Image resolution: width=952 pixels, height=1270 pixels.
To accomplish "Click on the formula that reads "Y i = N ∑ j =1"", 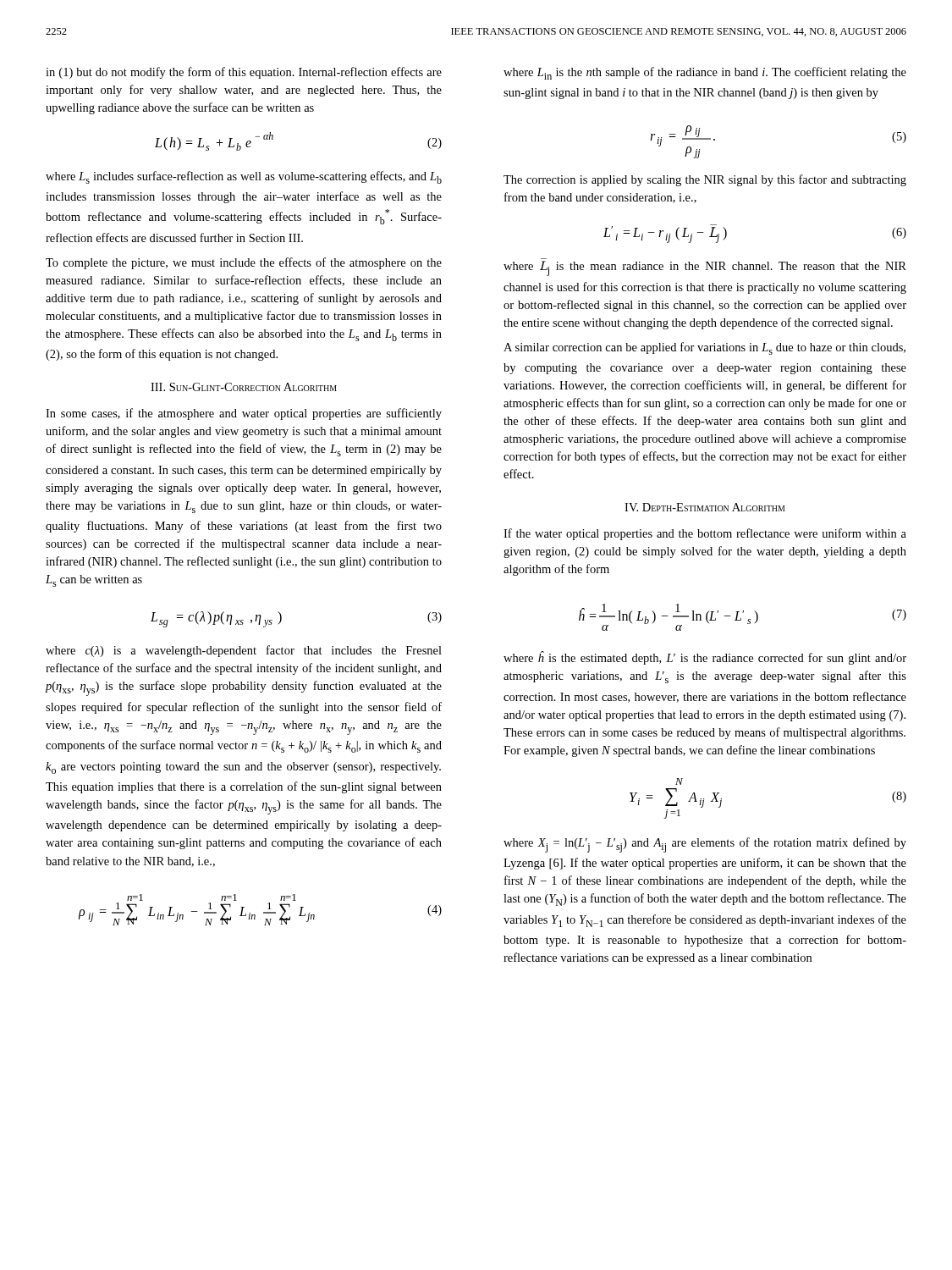I will 705,797.
